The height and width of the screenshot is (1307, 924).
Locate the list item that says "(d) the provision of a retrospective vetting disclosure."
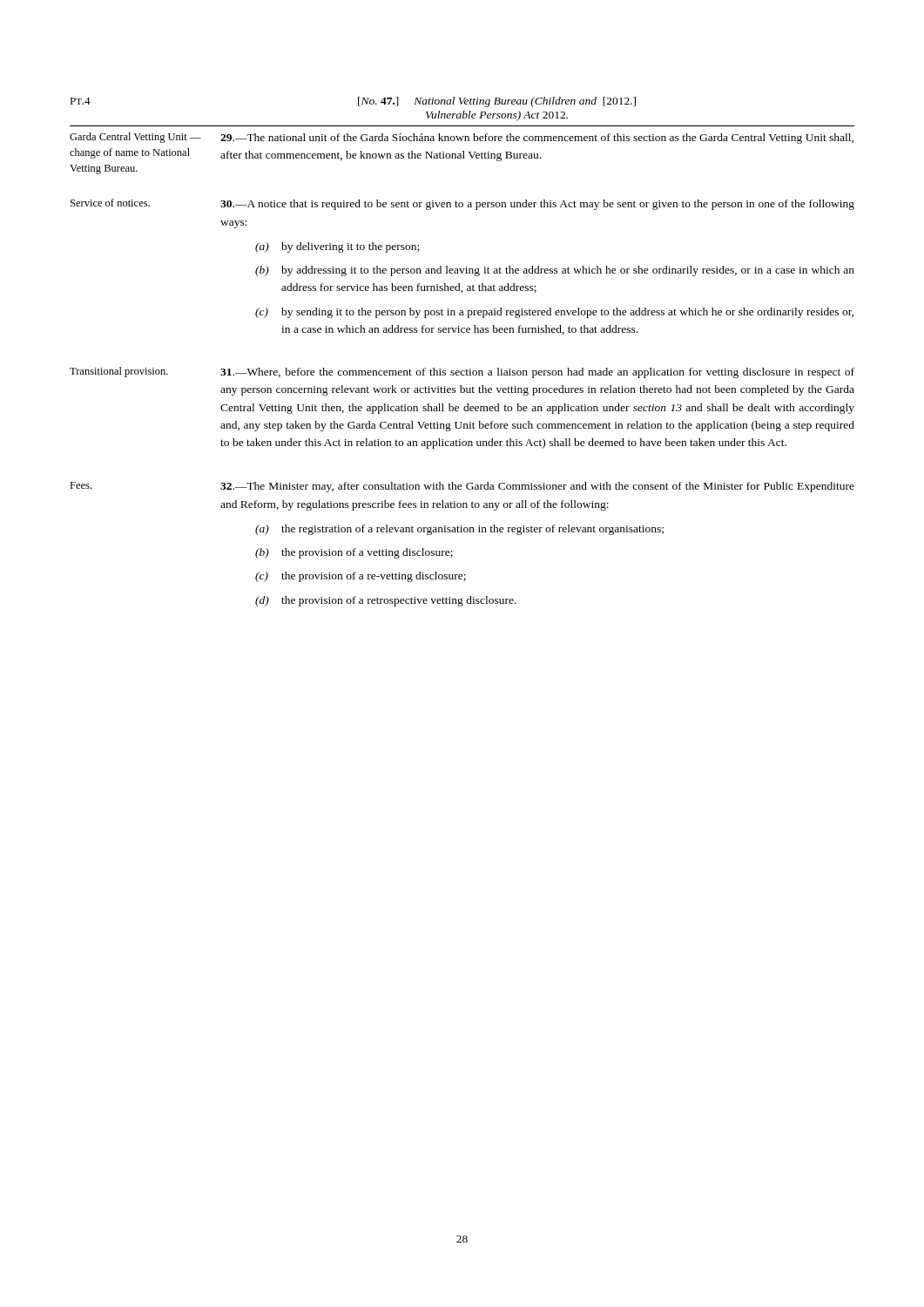point(386,601)
